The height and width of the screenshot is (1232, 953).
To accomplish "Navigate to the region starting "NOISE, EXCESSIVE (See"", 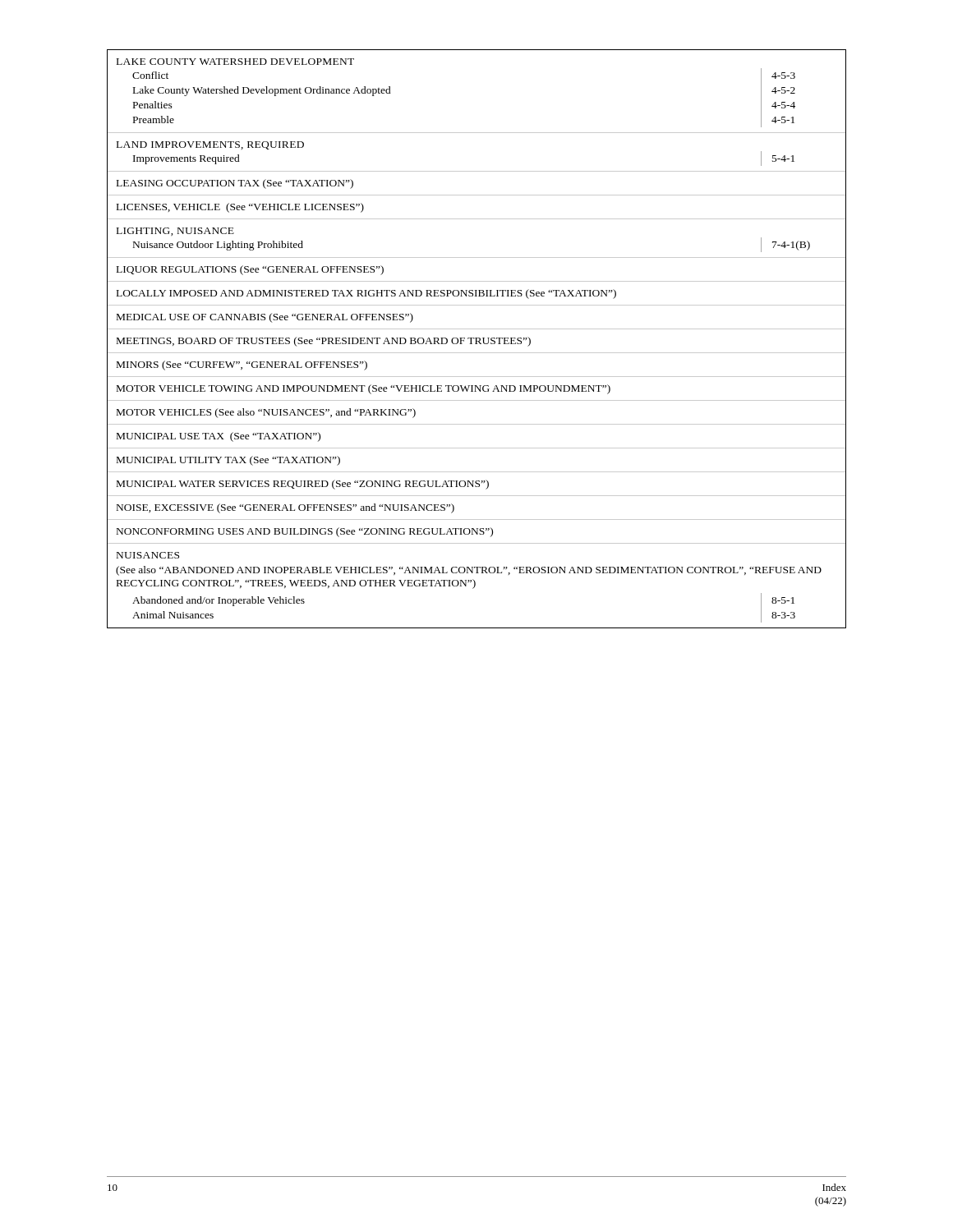I will [285, 507].
